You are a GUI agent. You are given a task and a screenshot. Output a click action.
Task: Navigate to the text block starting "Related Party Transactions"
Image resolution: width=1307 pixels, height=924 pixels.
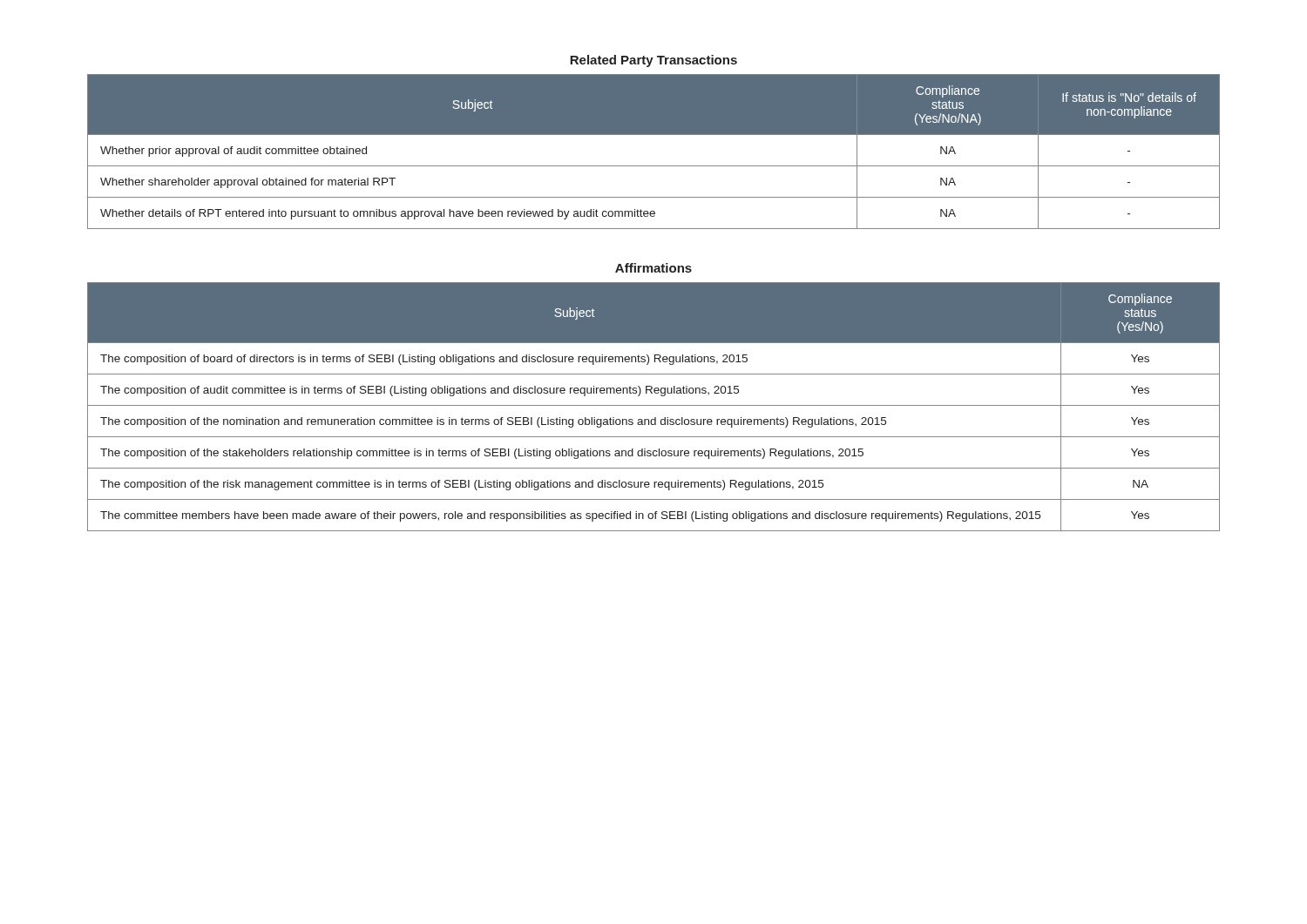point(654,60)
